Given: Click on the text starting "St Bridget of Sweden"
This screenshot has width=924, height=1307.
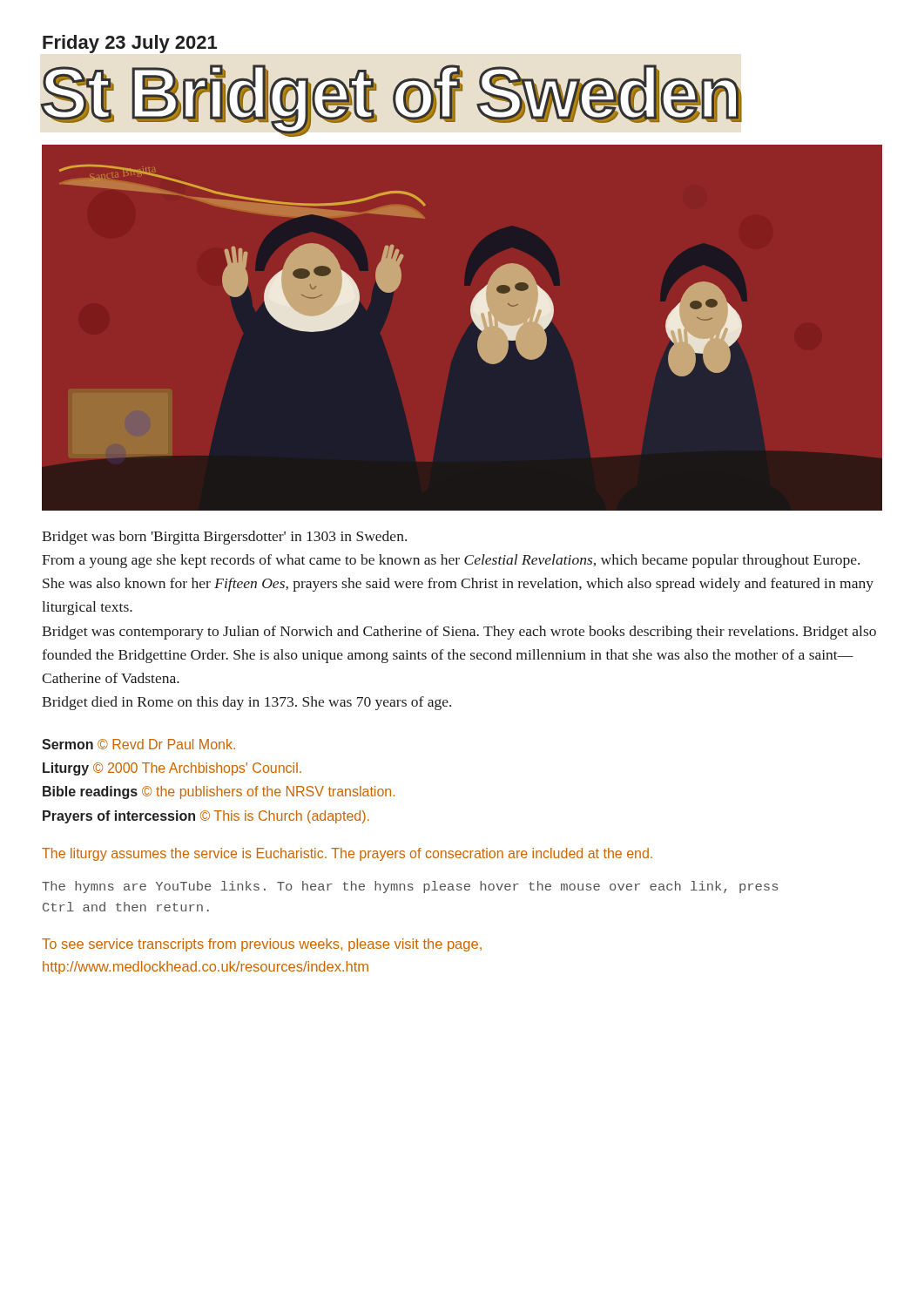Looking at the screenshot, I should click(x=391, y=93).
